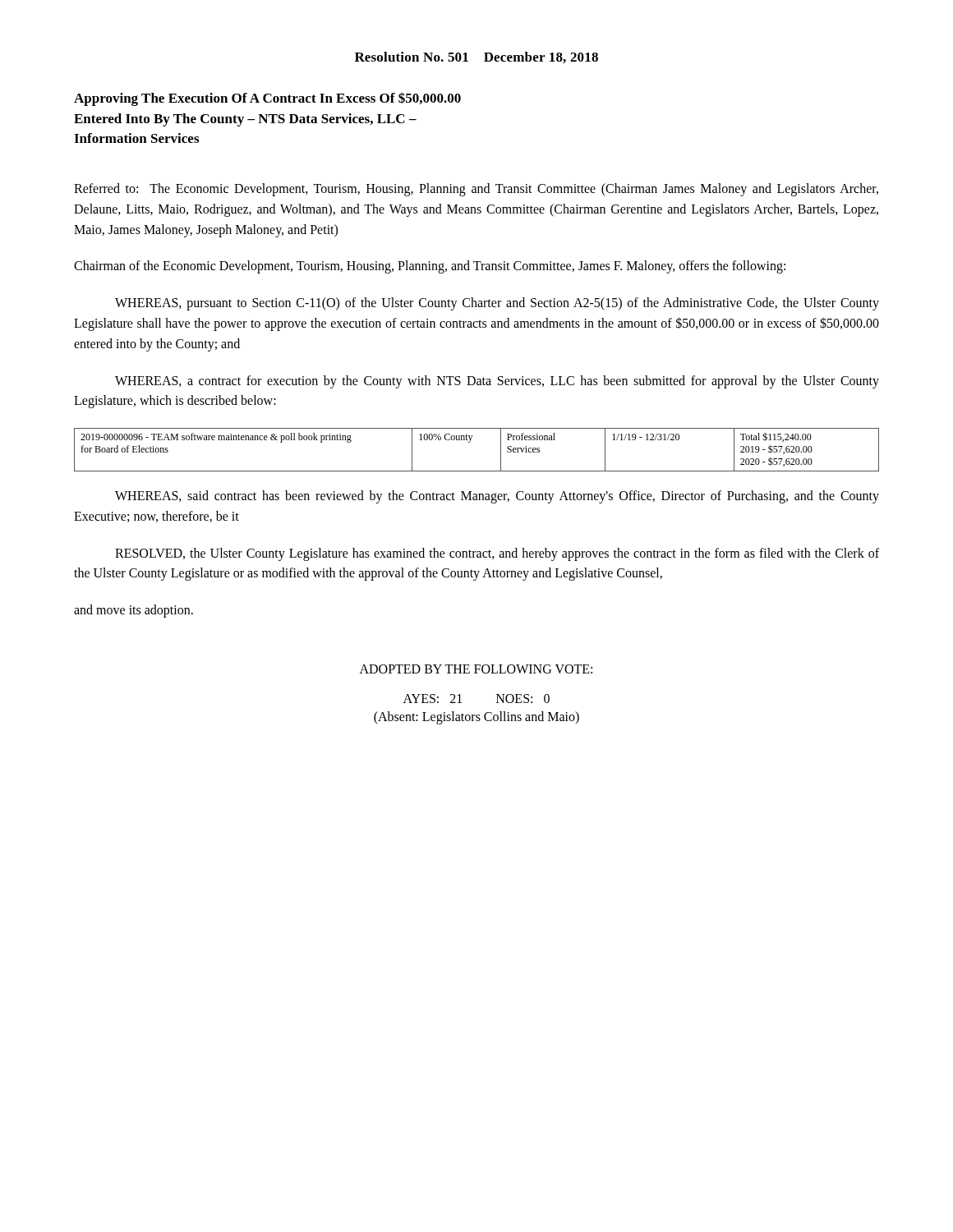Point to the block beginning "Referred to: The Economic"
This screenshot has width=953, height=1232.
(476, 209)
